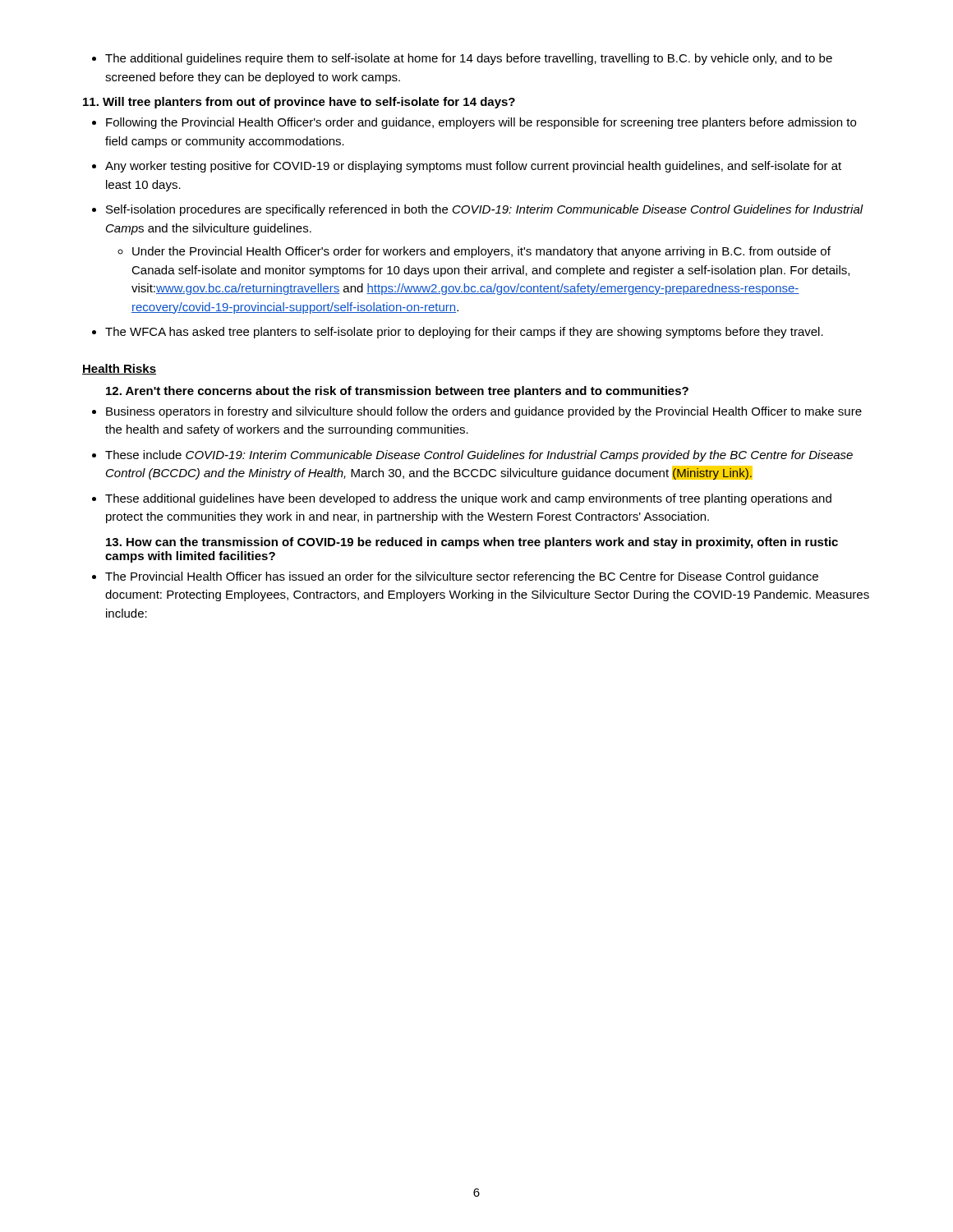The height and width of the screenshot is (1232, 953).
Task: Point to "Health Risks"
Action: pos(119,369)
